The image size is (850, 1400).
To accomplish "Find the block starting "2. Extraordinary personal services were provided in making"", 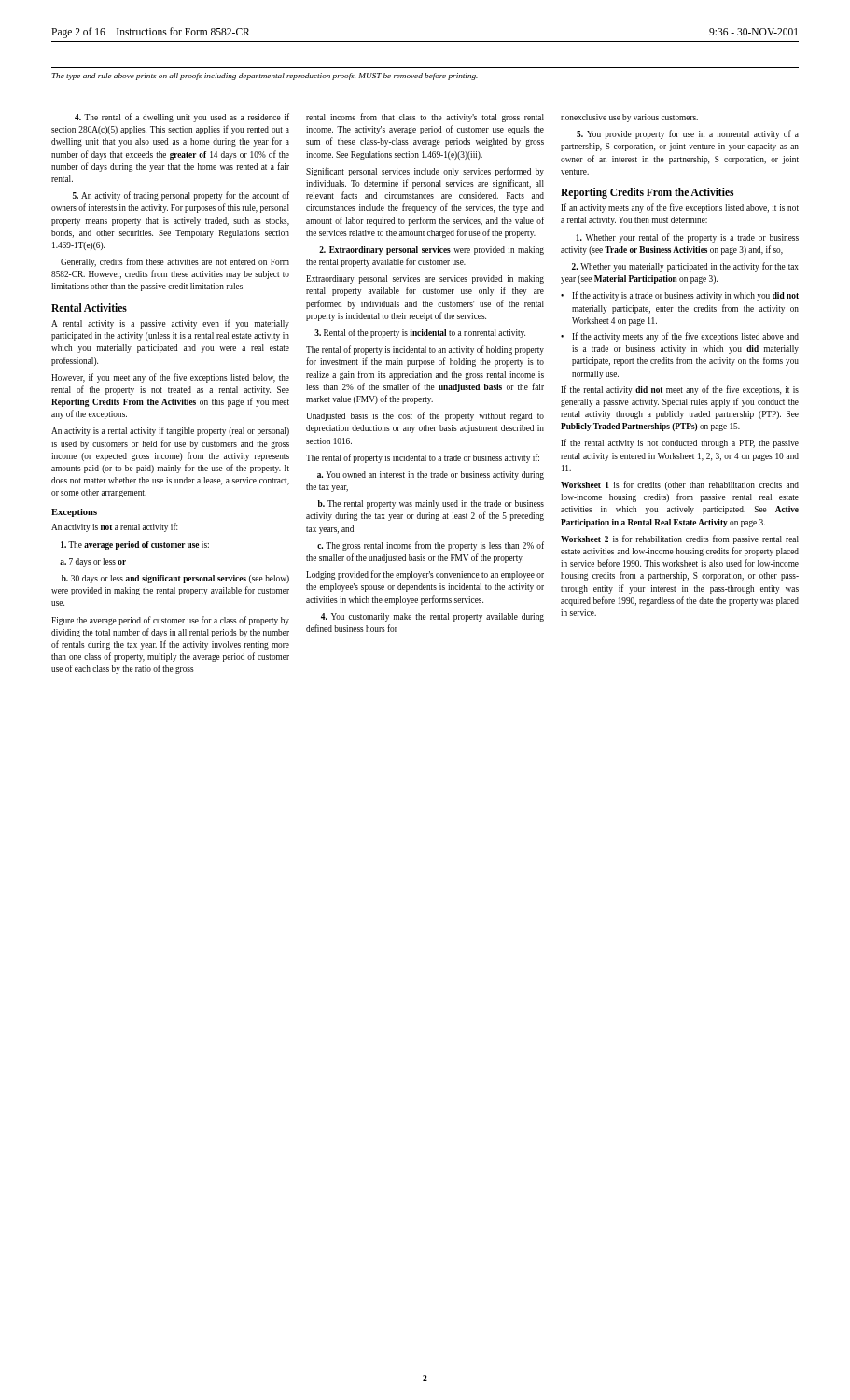I will click(x=425, y=257).
